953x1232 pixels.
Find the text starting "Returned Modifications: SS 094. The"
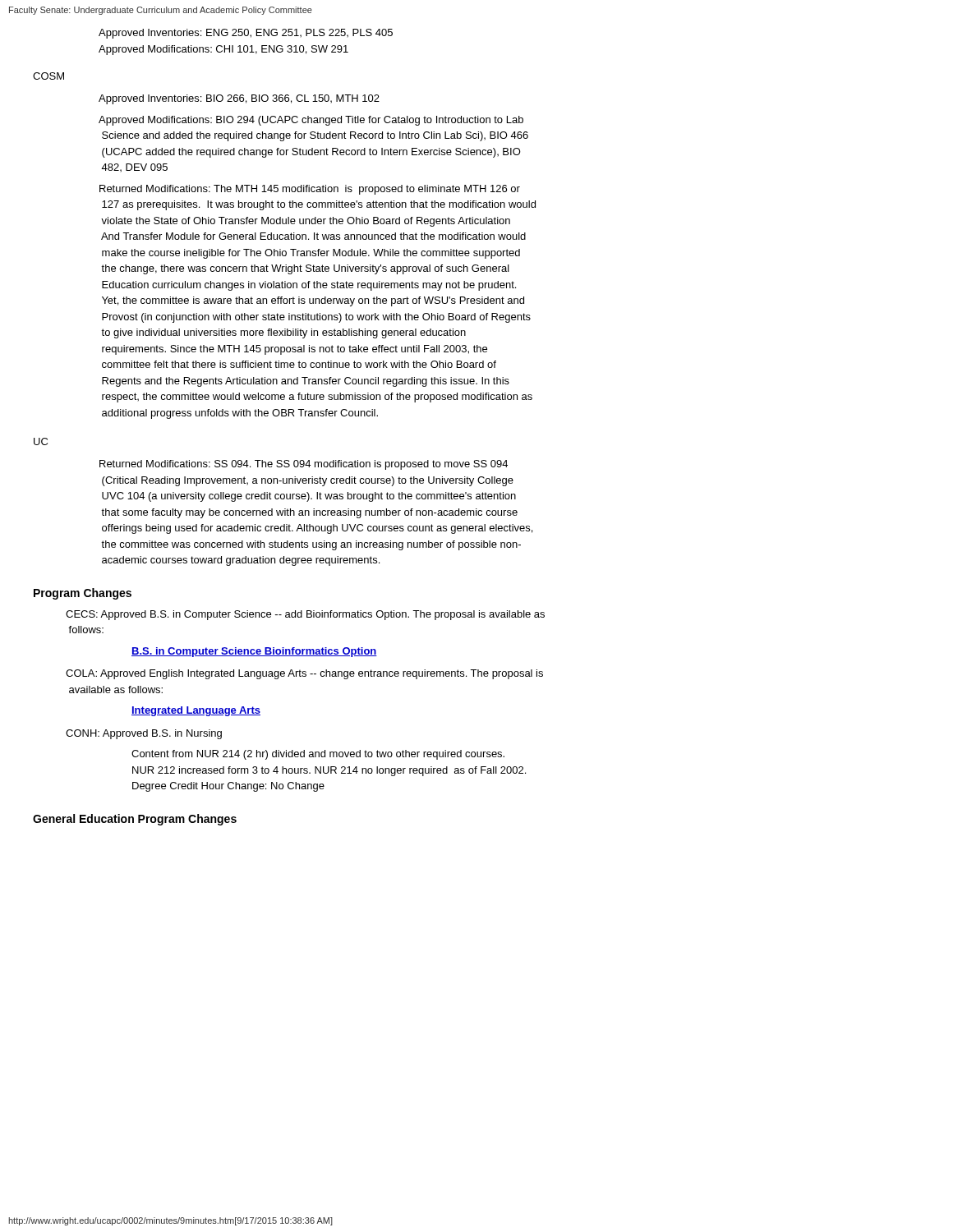click(316, 512)
